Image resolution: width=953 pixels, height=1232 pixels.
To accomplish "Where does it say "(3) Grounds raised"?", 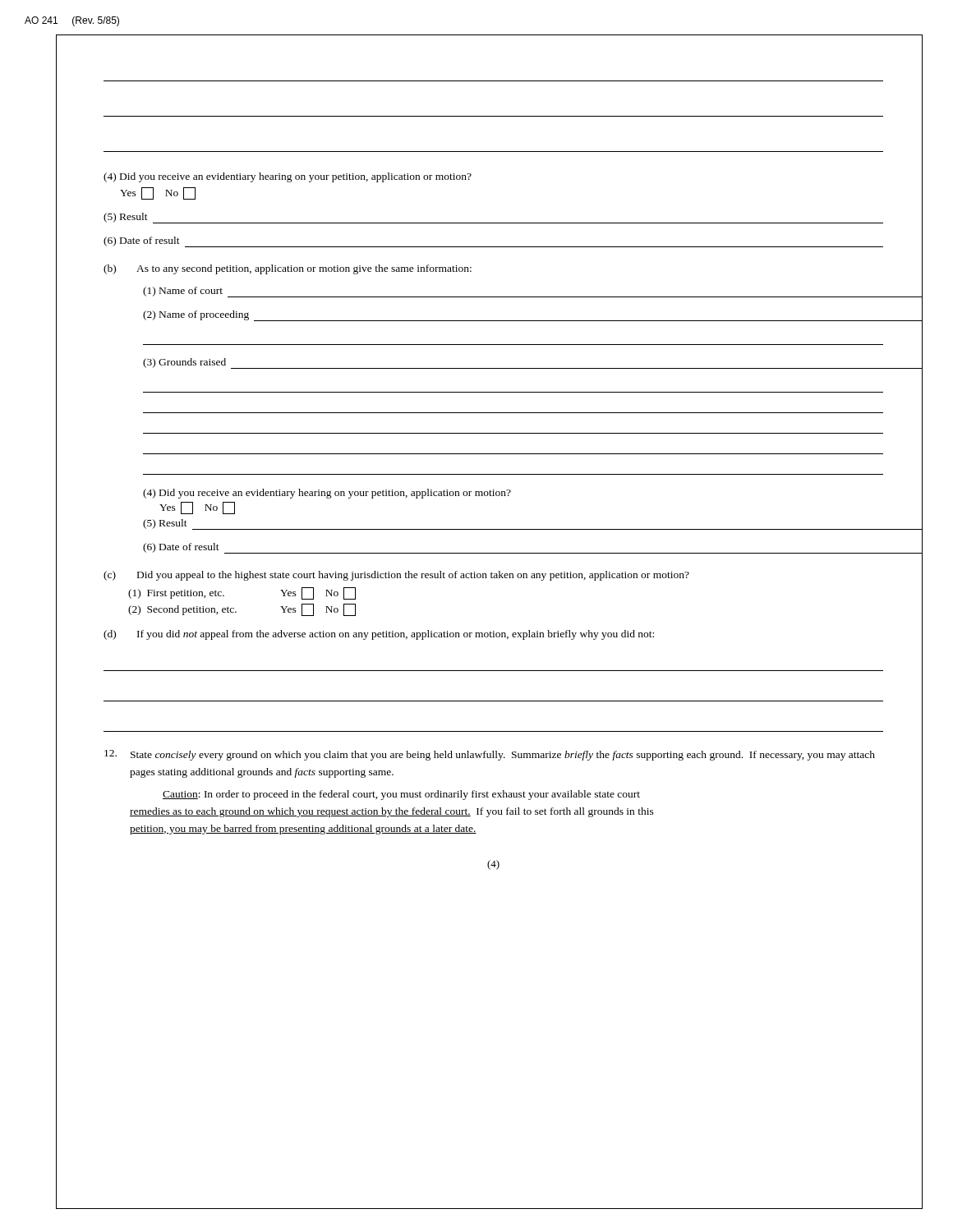I will tap(513, 362).
